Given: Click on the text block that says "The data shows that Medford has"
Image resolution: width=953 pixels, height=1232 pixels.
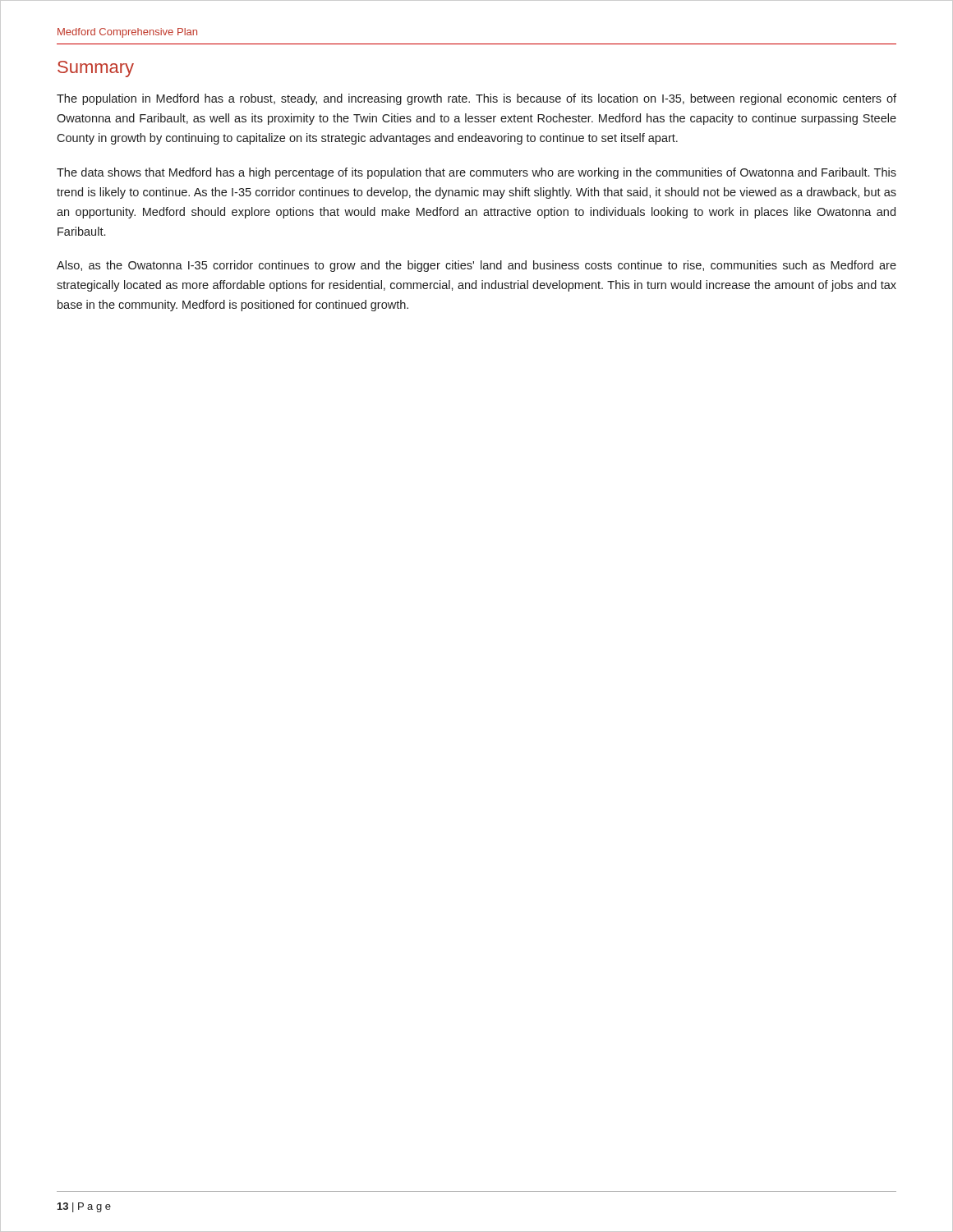Looking at the screenshot, I should [476, 203].
